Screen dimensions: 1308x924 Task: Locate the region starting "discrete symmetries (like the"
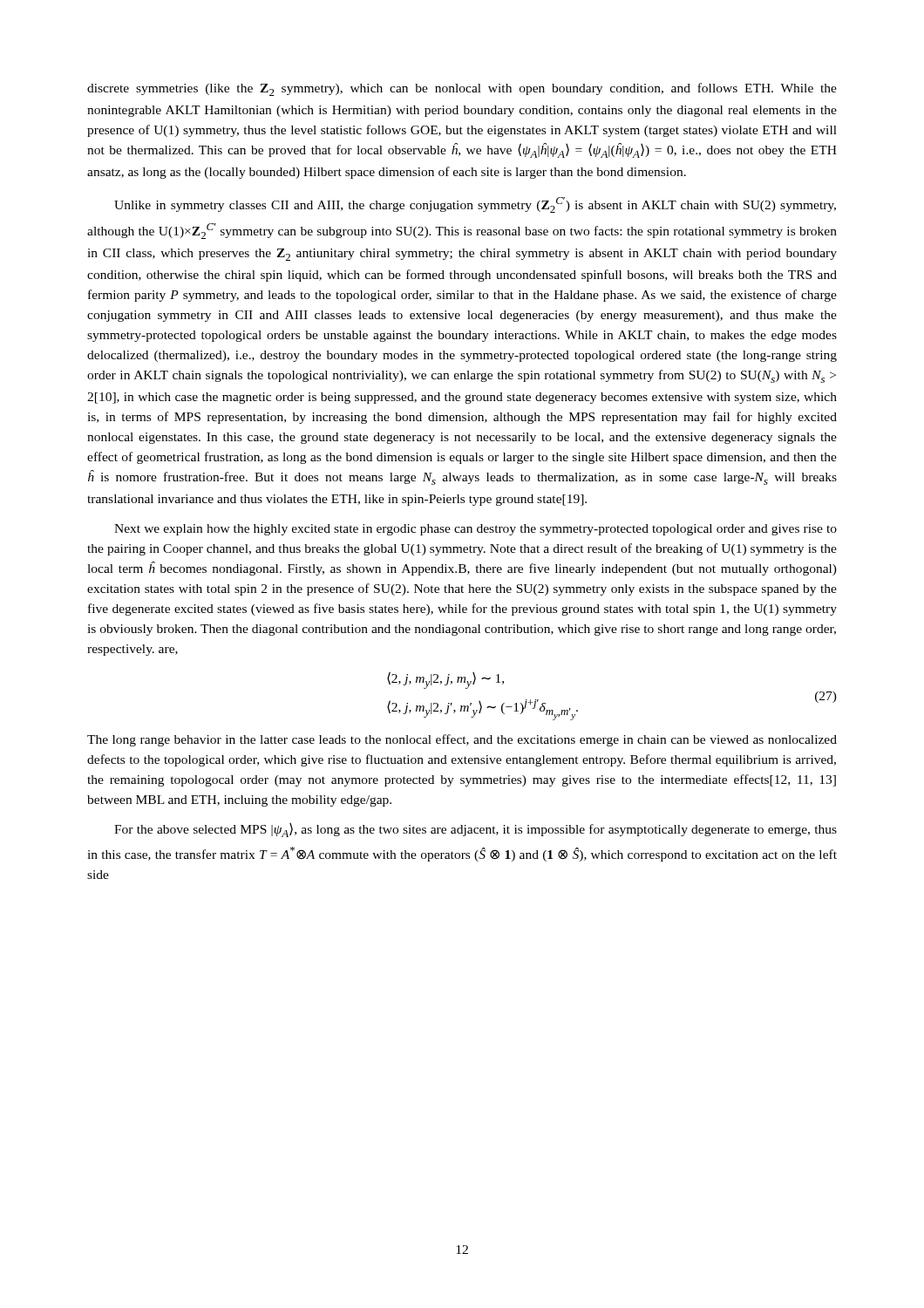(x=462, y=130)
